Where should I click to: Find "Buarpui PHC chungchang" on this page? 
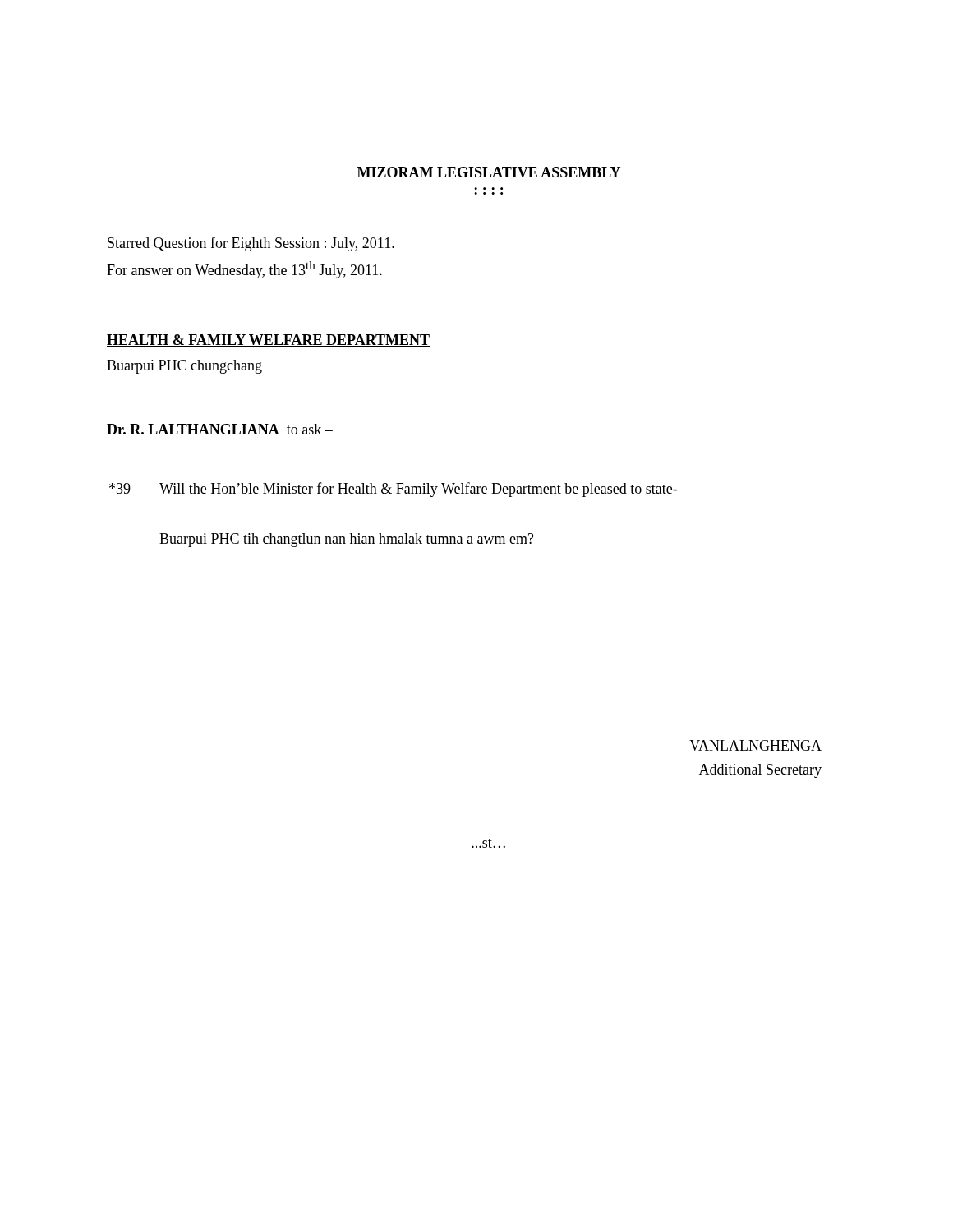[x=184, y=365]
